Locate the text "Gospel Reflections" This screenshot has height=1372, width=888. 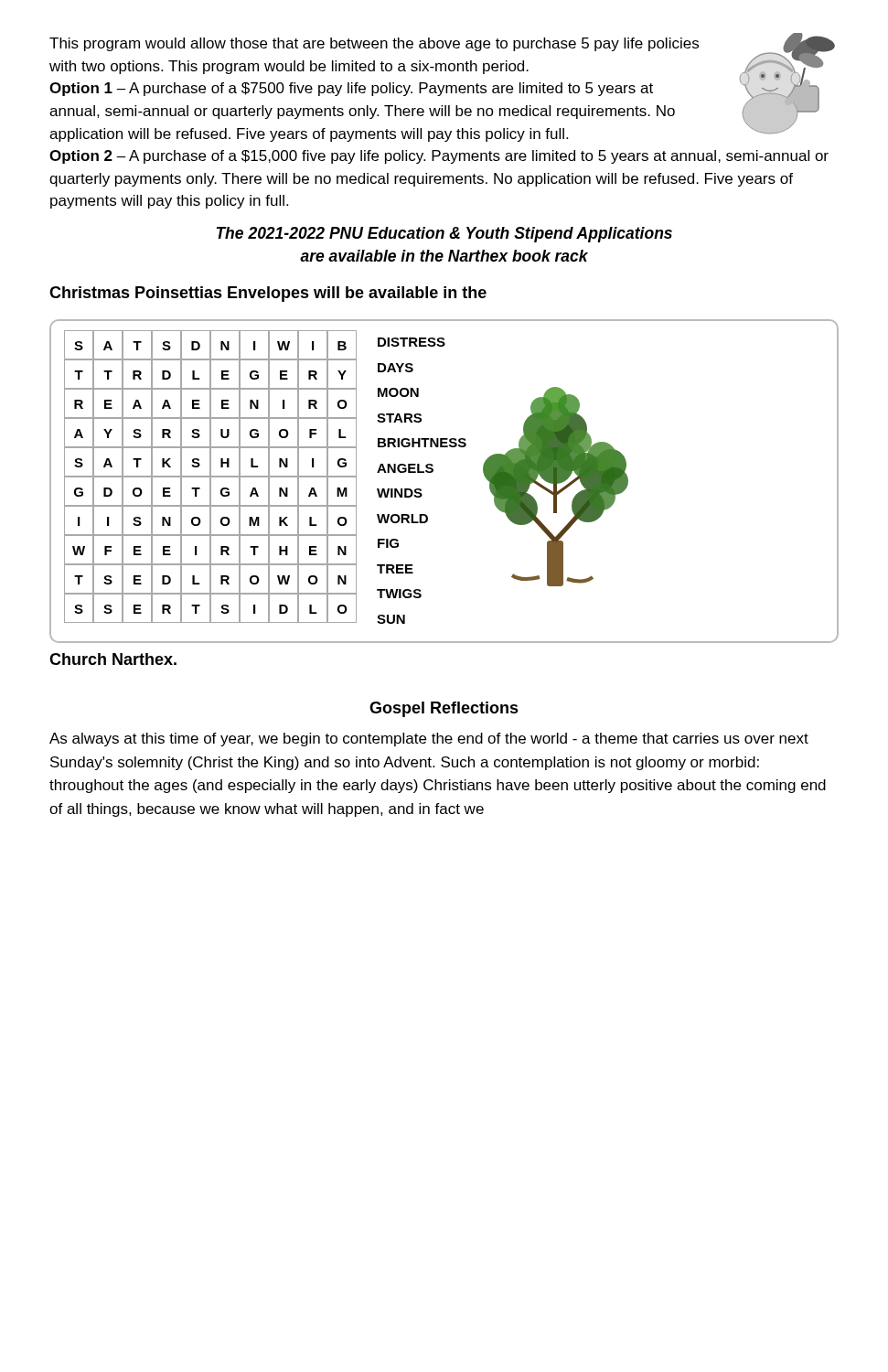click(444, 708)
